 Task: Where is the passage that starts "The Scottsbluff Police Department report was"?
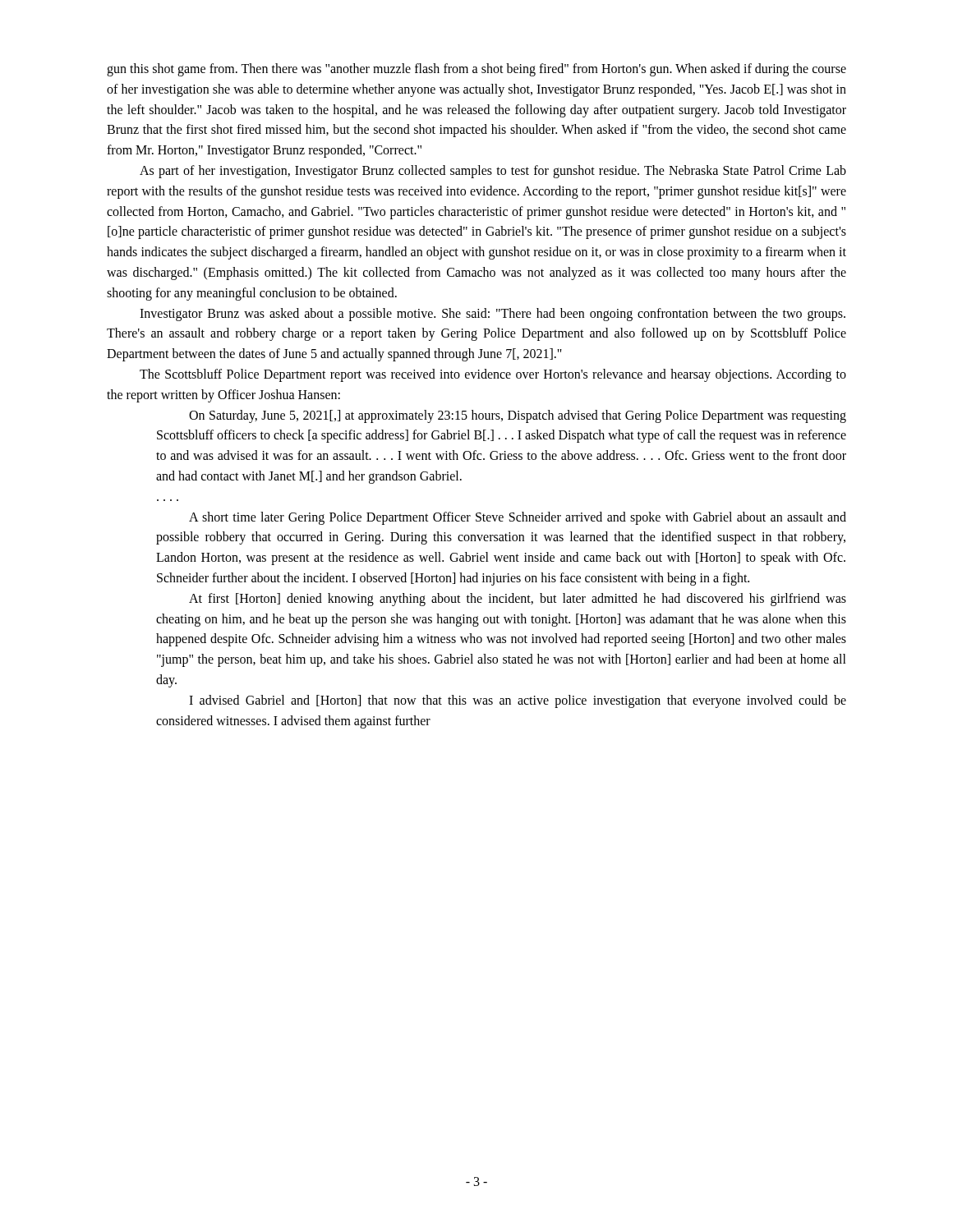pyautogui.click(x=476, y=385)
